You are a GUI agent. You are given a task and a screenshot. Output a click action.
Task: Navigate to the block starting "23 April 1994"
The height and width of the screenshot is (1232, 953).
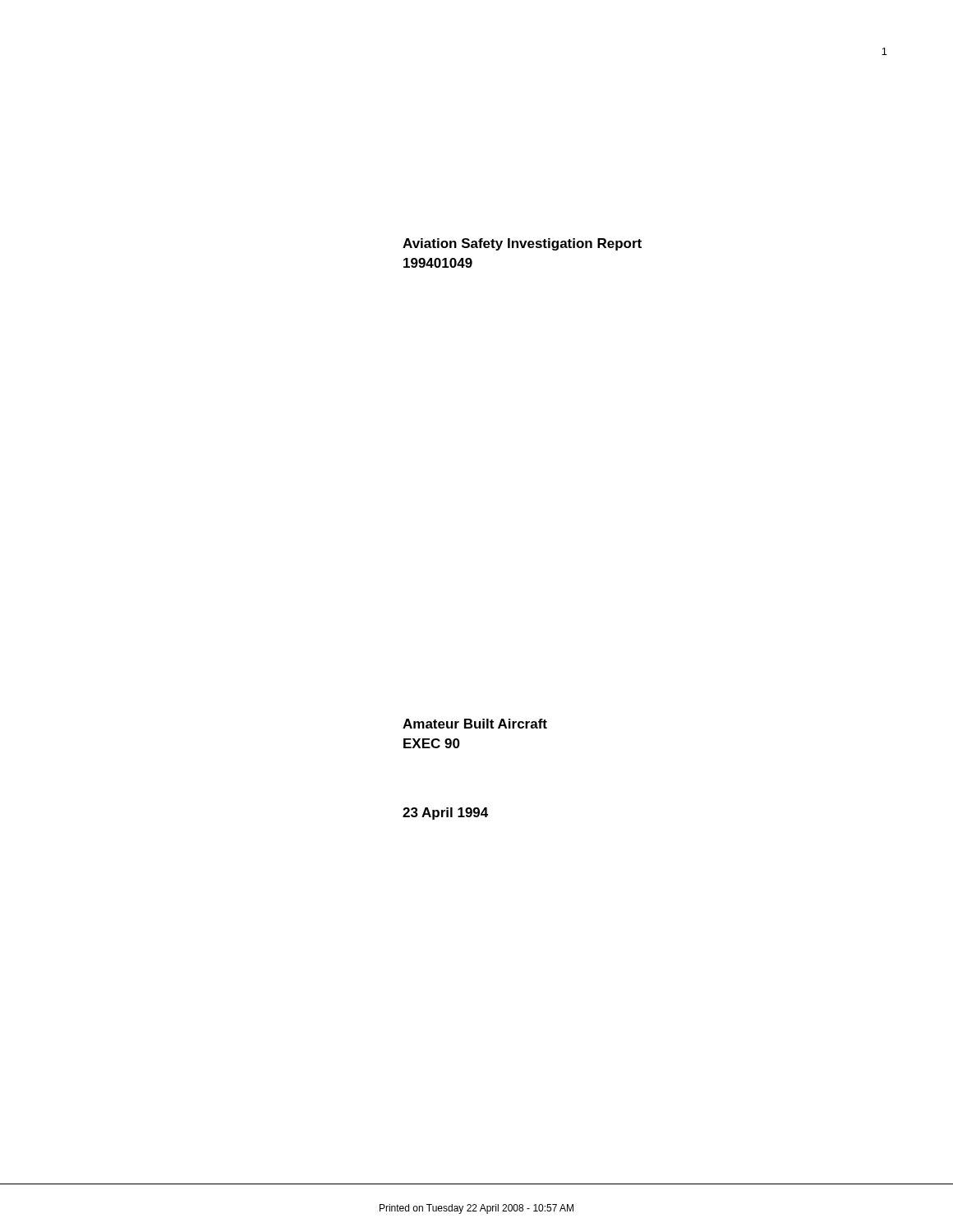(x=445, y=813)
